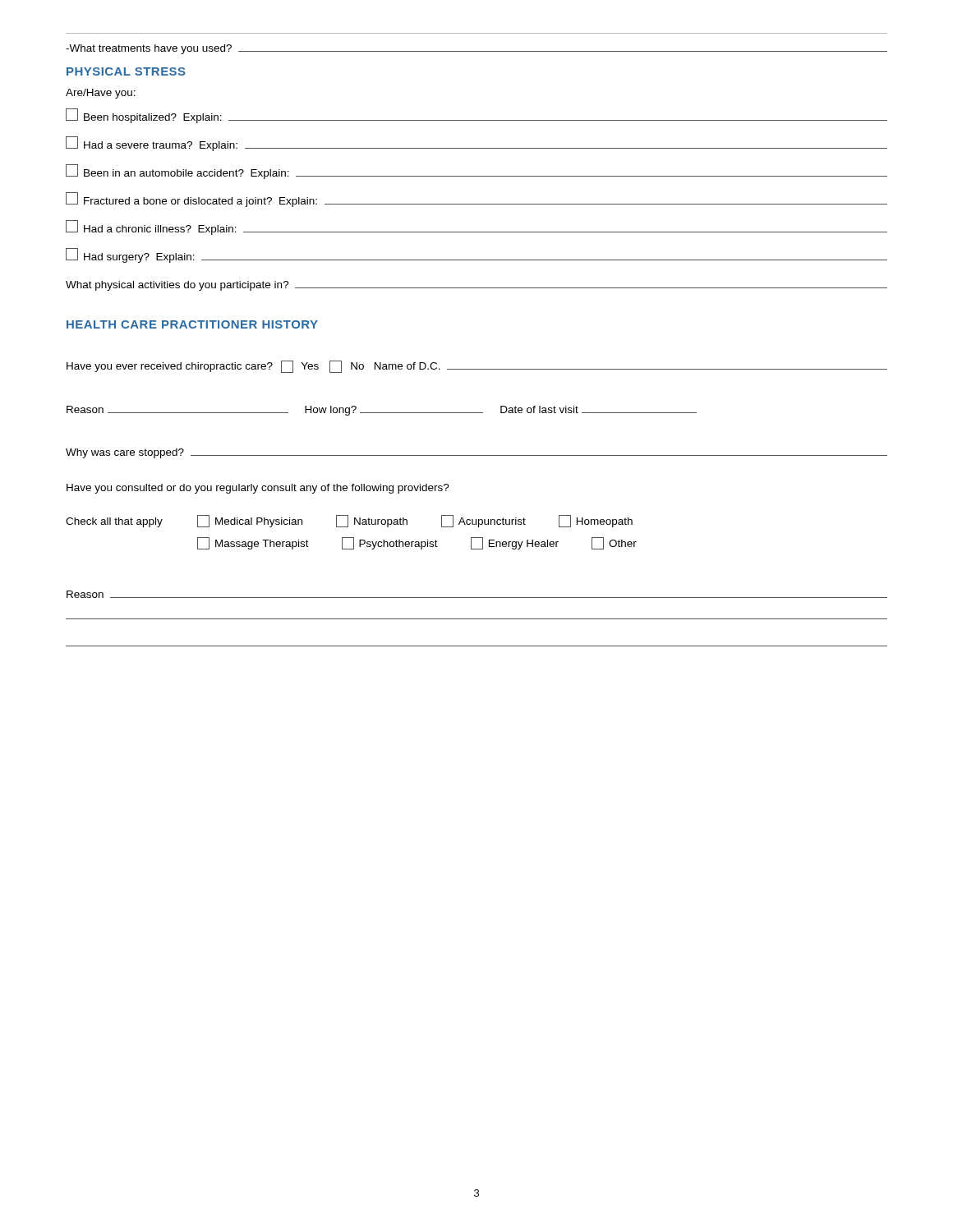953x1232 pixels.
Task: Click on the block starting "Have you ever received chiropractic care?"
Action: pyautogui.click(x=476, y=365)
